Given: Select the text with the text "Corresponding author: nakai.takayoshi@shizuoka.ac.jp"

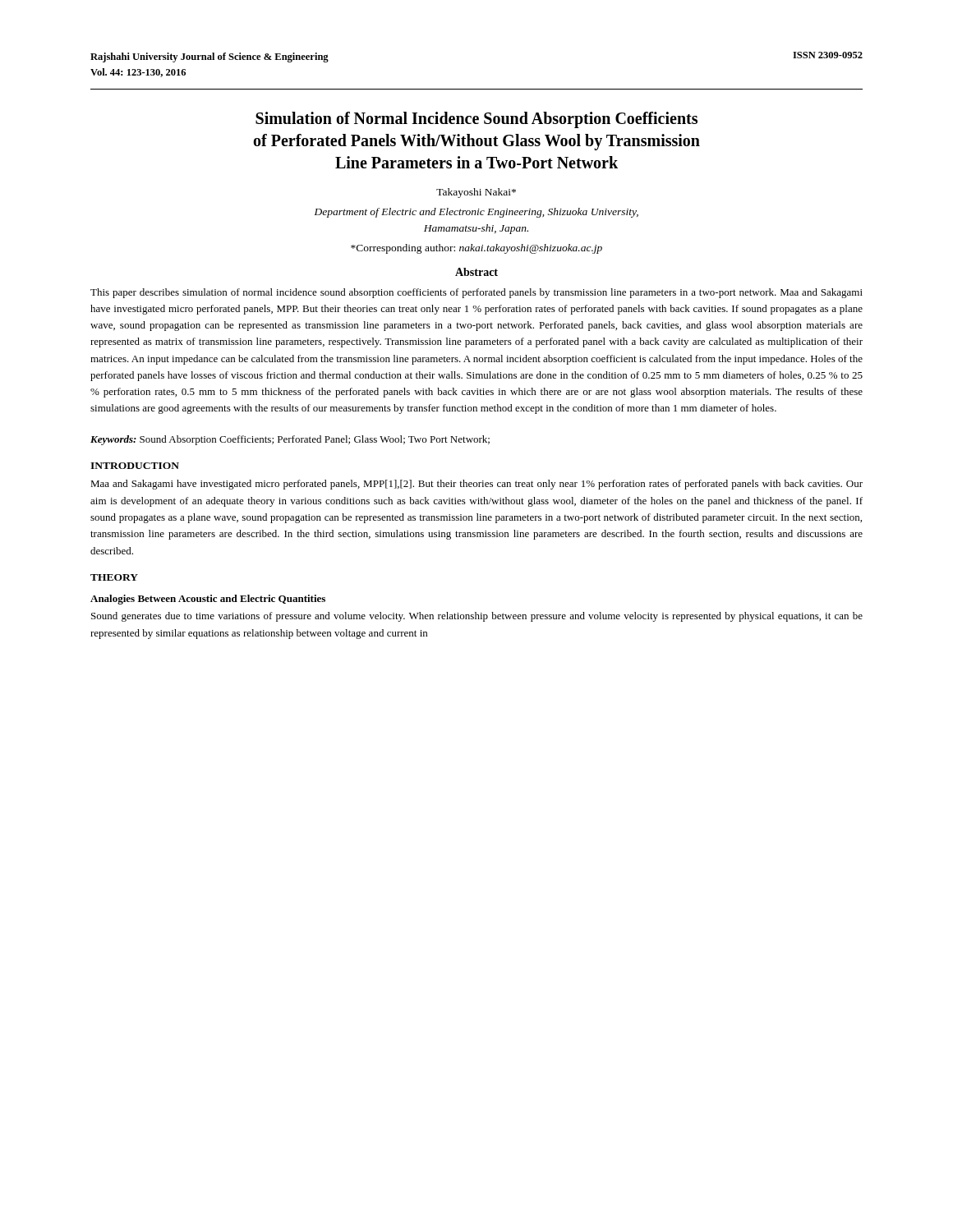Looking at the screenshot, I should pos(476,248).
